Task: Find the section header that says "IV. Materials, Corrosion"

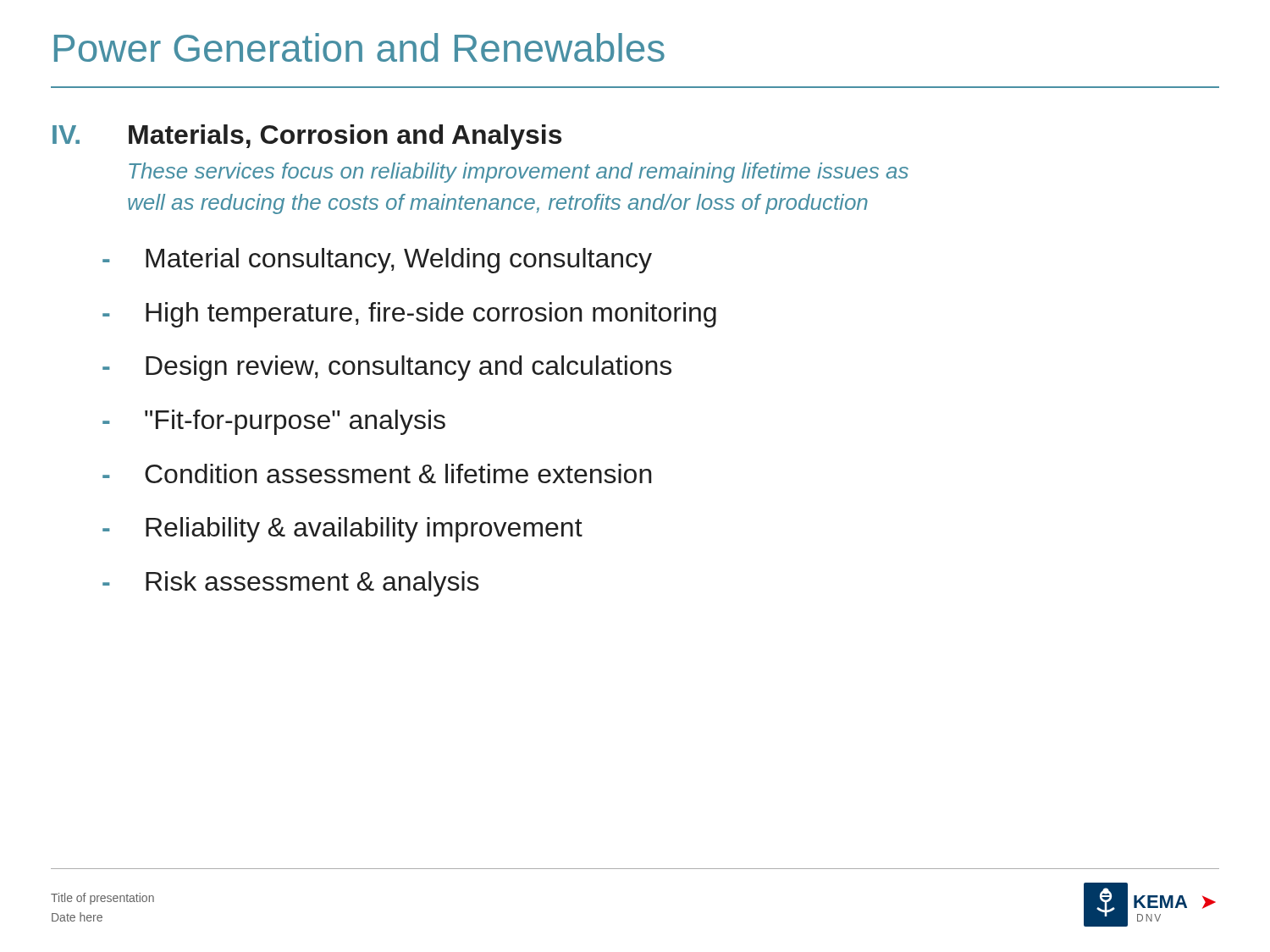Action: [x=635, y=168]
